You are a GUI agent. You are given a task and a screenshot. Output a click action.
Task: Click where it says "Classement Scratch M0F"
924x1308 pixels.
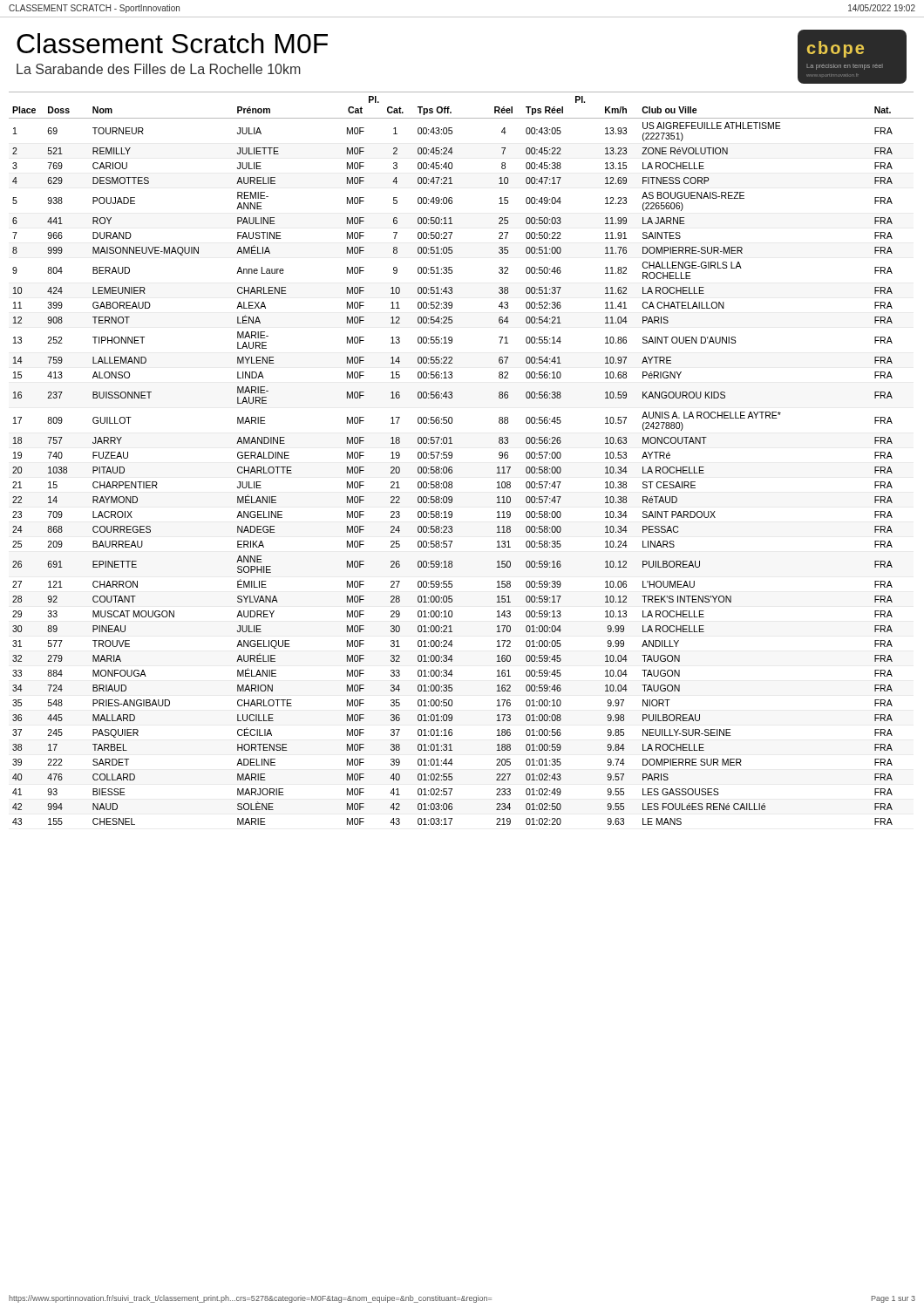coord(180,44)
